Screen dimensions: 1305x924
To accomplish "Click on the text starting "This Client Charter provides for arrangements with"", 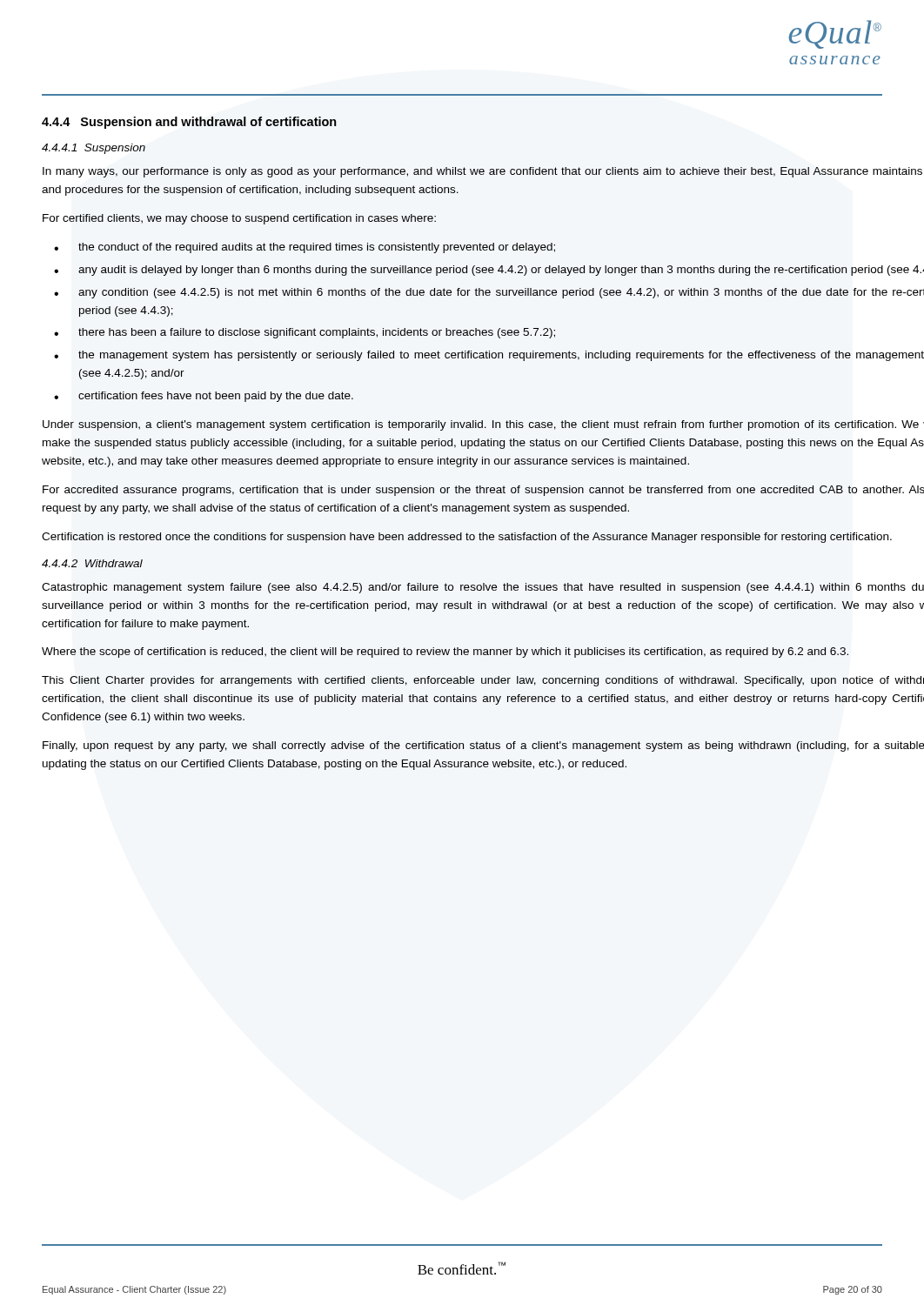I will click(x=483, y=698).
